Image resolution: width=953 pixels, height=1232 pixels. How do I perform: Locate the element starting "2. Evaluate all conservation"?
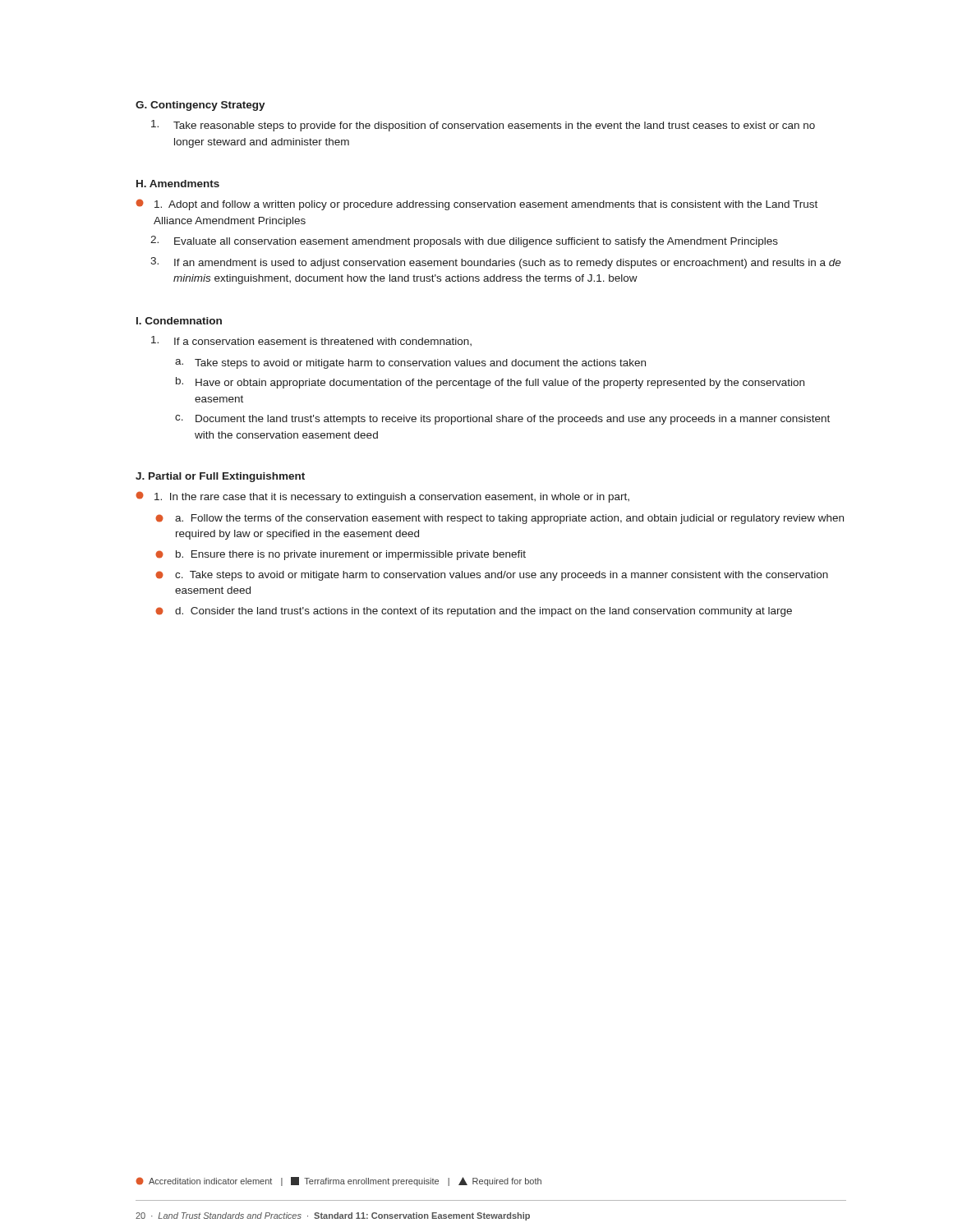pyautogui.click(x=498, y=241)
